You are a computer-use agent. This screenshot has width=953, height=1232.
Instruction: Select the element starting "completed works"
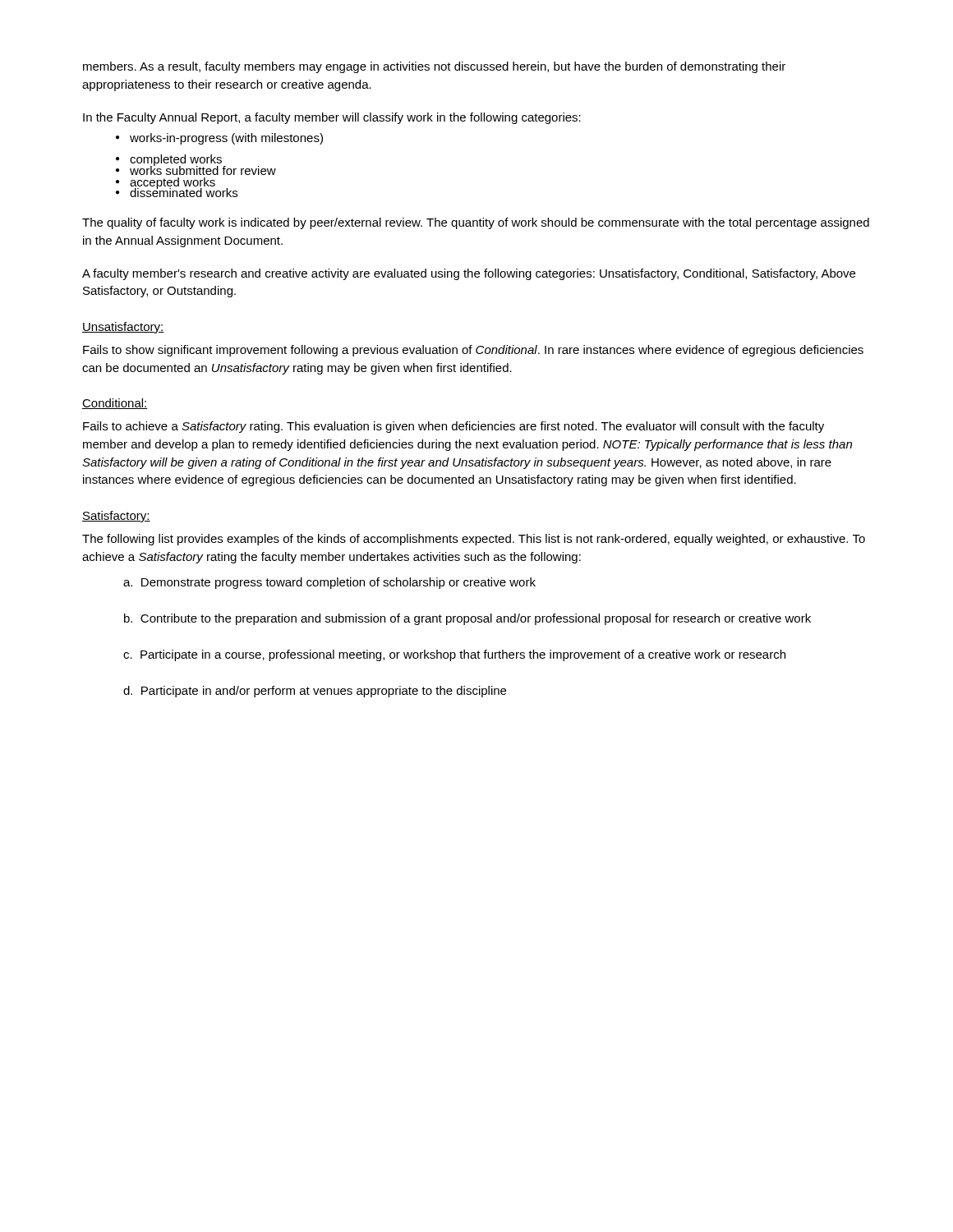188,161
